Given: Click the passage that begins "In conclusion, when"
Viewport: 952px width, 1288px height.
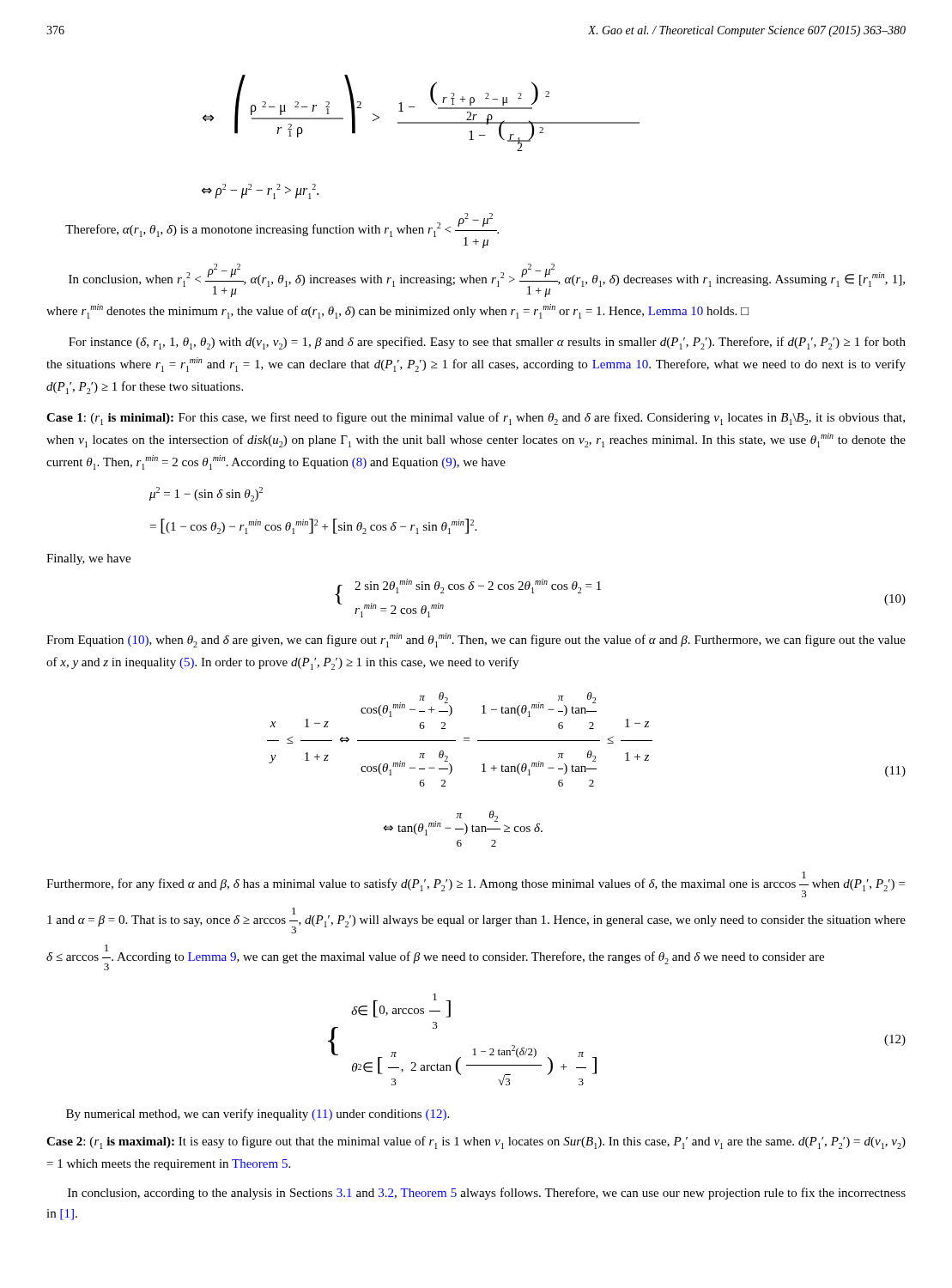Looking at the screenshot, I should click(x=476, y=290).
